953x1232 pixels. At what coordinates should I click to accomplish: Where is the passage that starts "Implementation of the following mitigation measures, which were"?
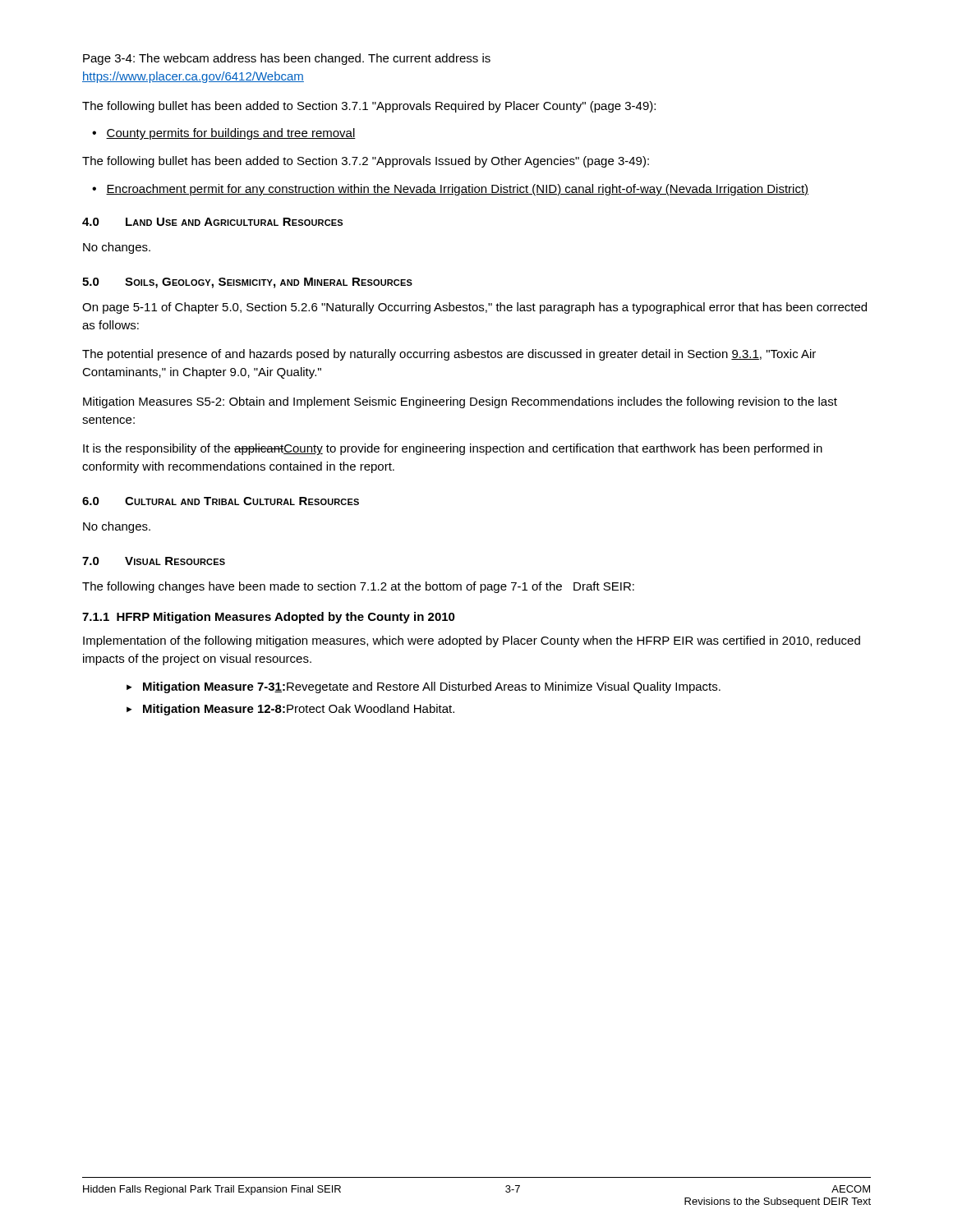click(476, 650)
